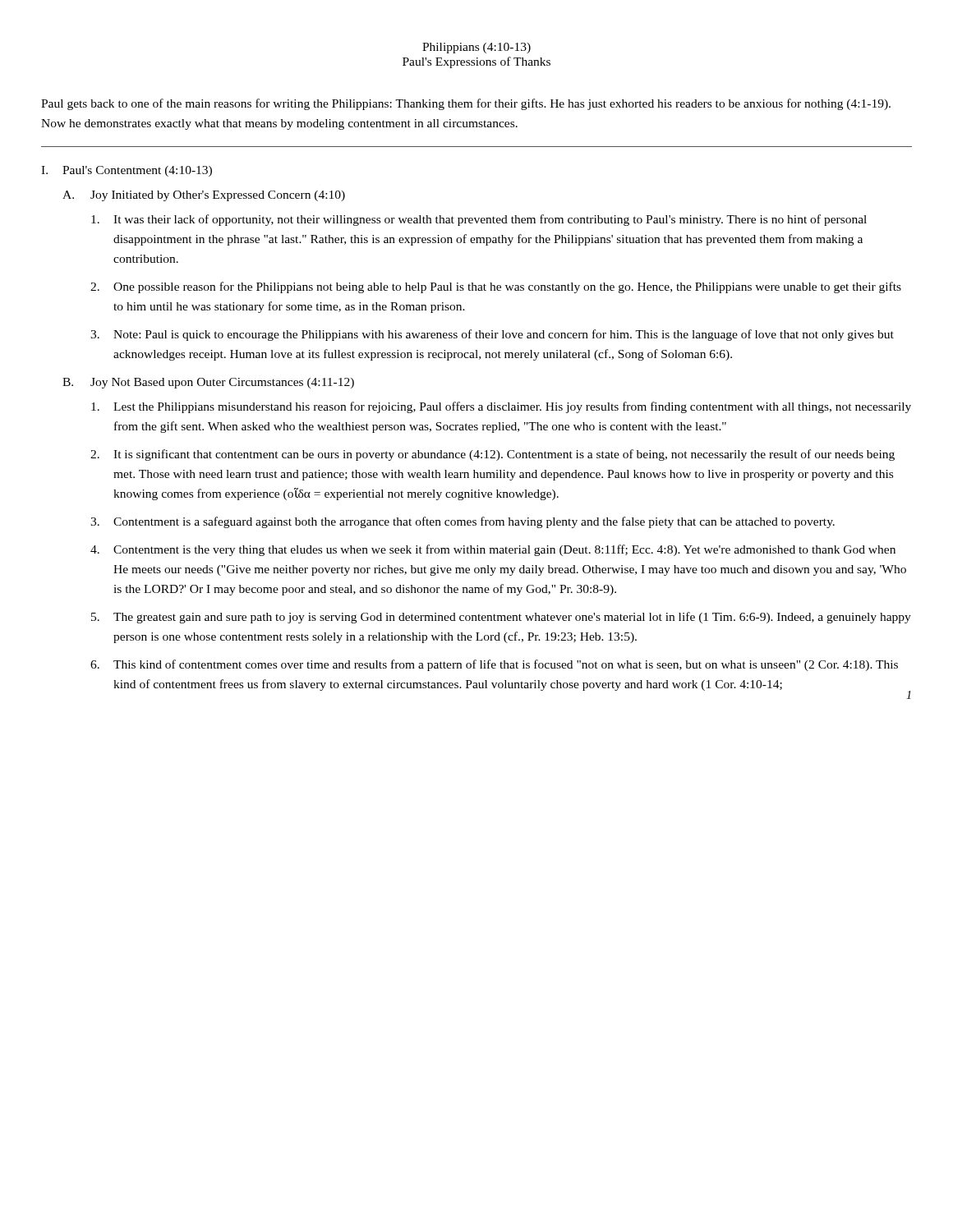Image resolution: width=953 pixels, height=1232 pixels.
Task: Find the list item that reads "5. The greatest gain and"
Action: pyautogui.click(x=501, y=627)
